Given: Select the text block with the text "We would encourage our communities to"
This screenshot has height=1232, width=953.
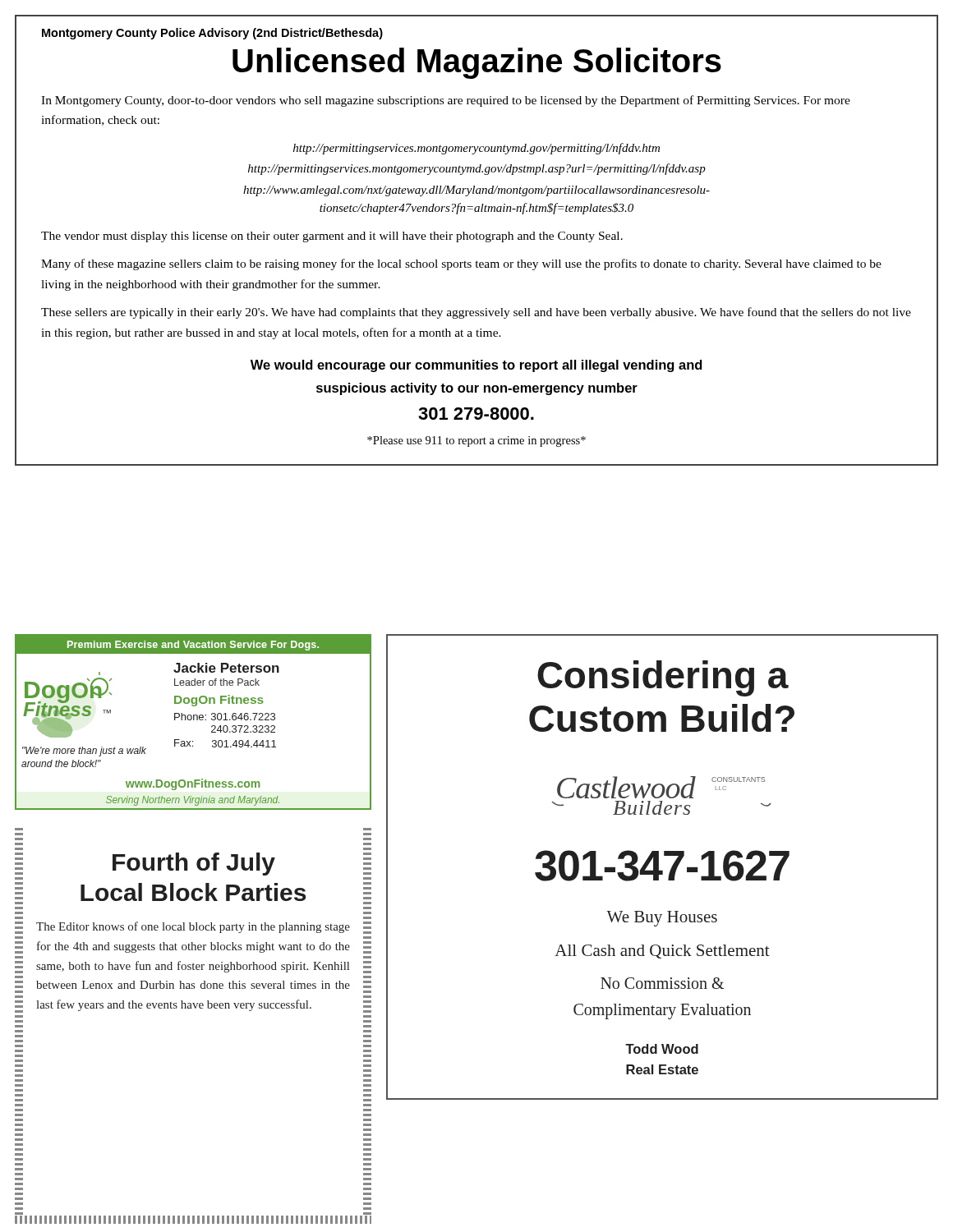Looking at the screenshot, I should (x=476, y=391).
